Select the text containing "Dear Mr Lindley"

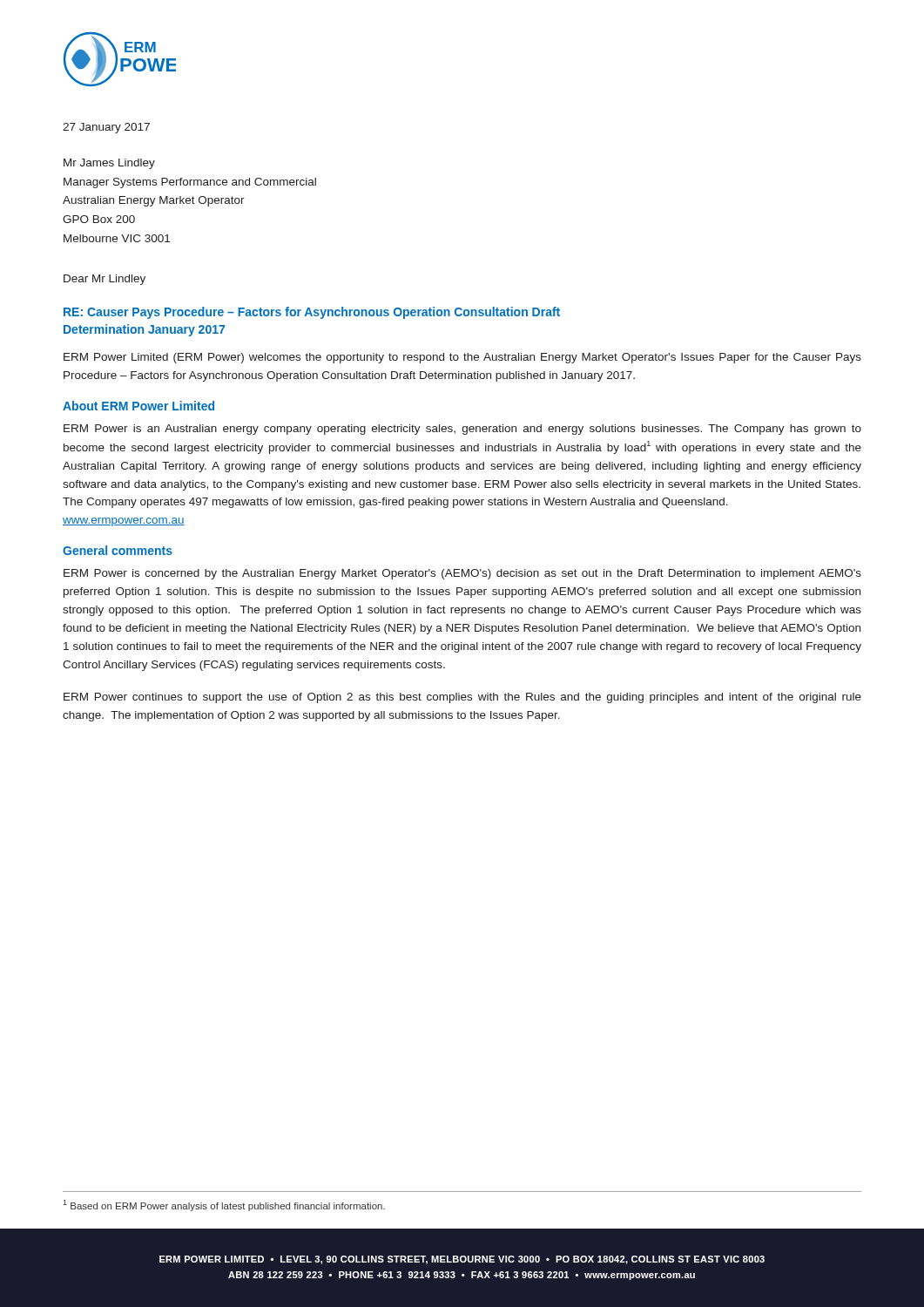[104, 279]
